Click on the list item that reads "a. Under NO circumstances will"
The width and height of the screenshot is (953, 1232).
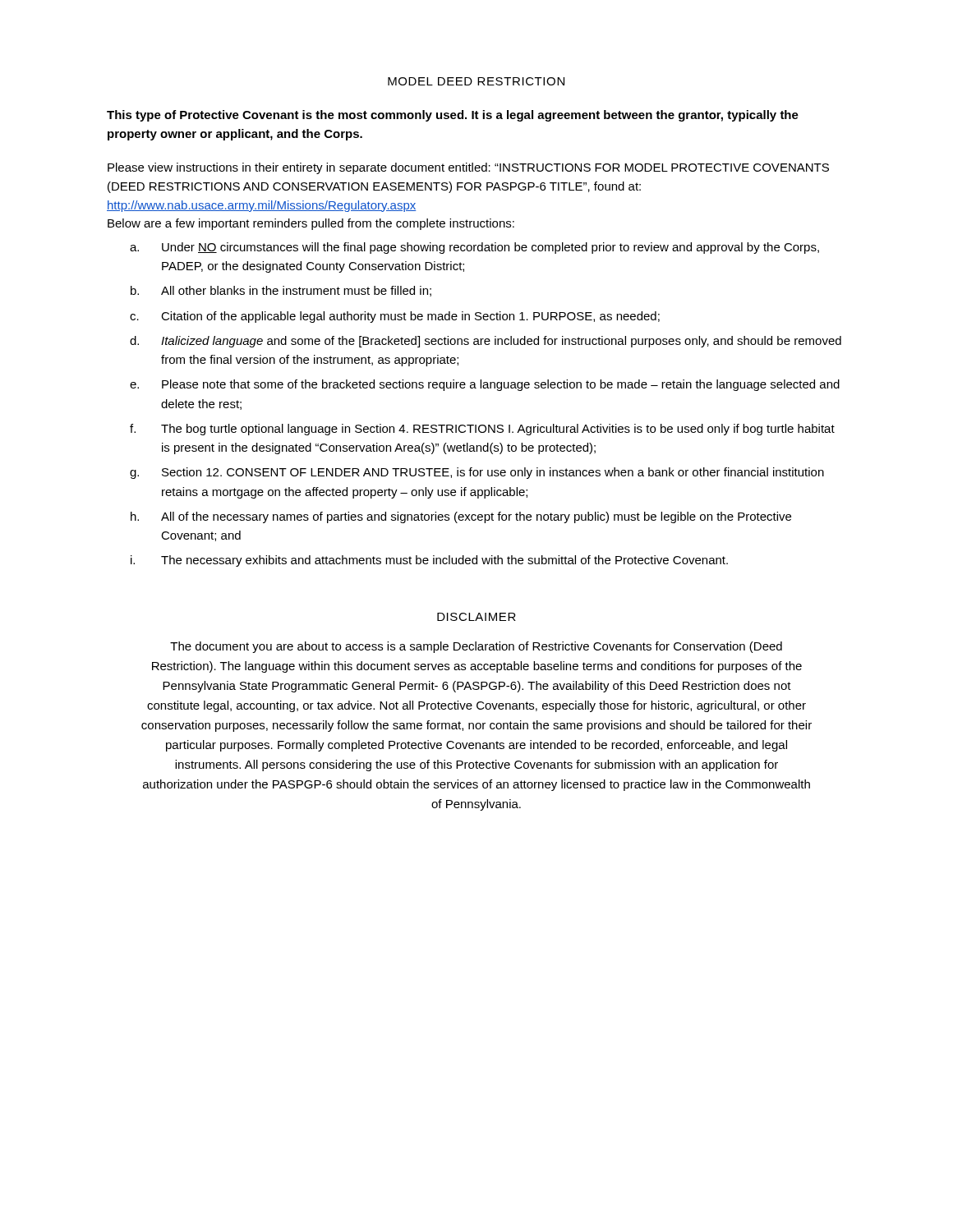coord(476,256)
